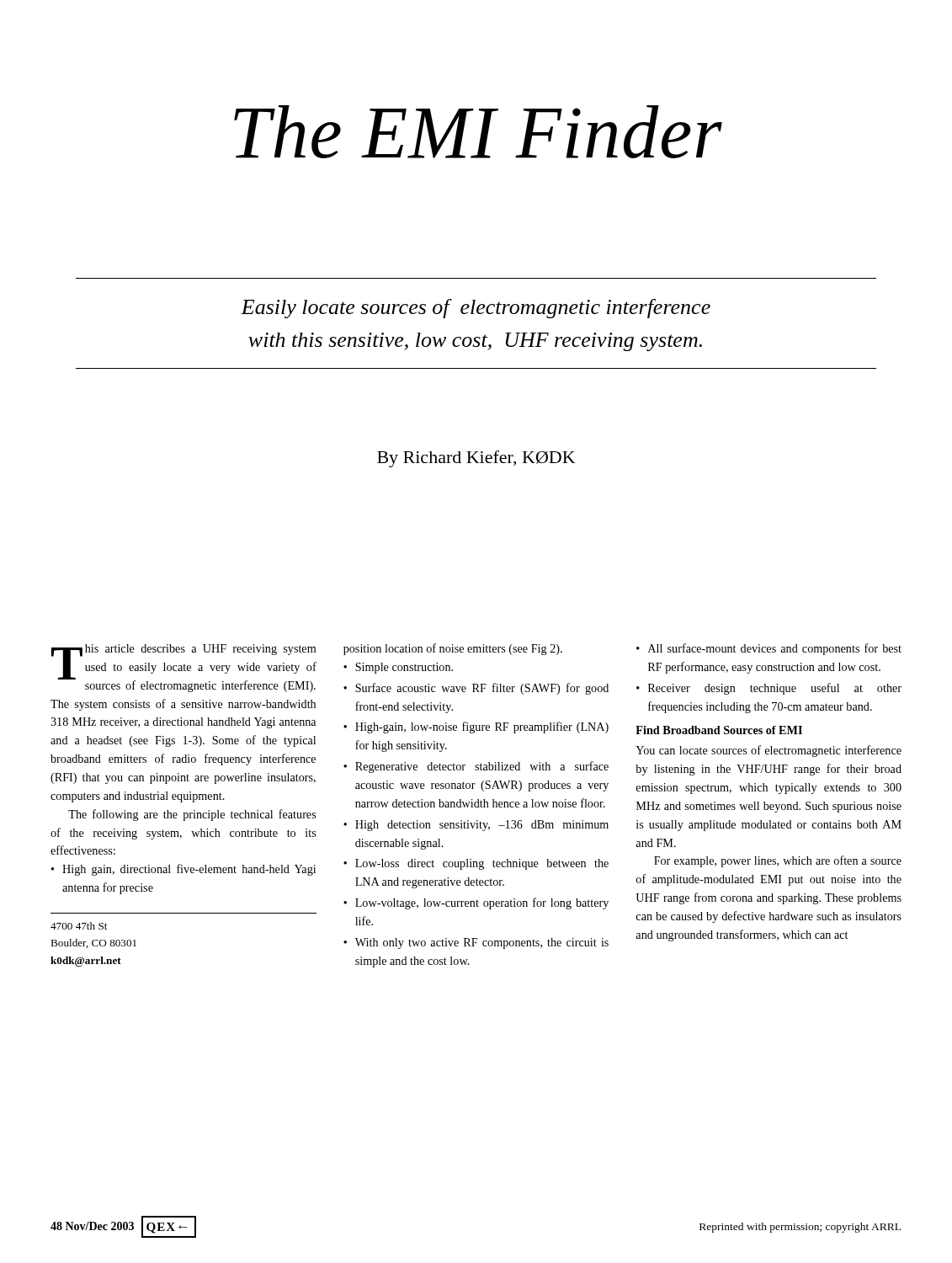Point to the block starting "• High gain, directional five-element hand-held Yagi antenna"

tap(183, 879)
